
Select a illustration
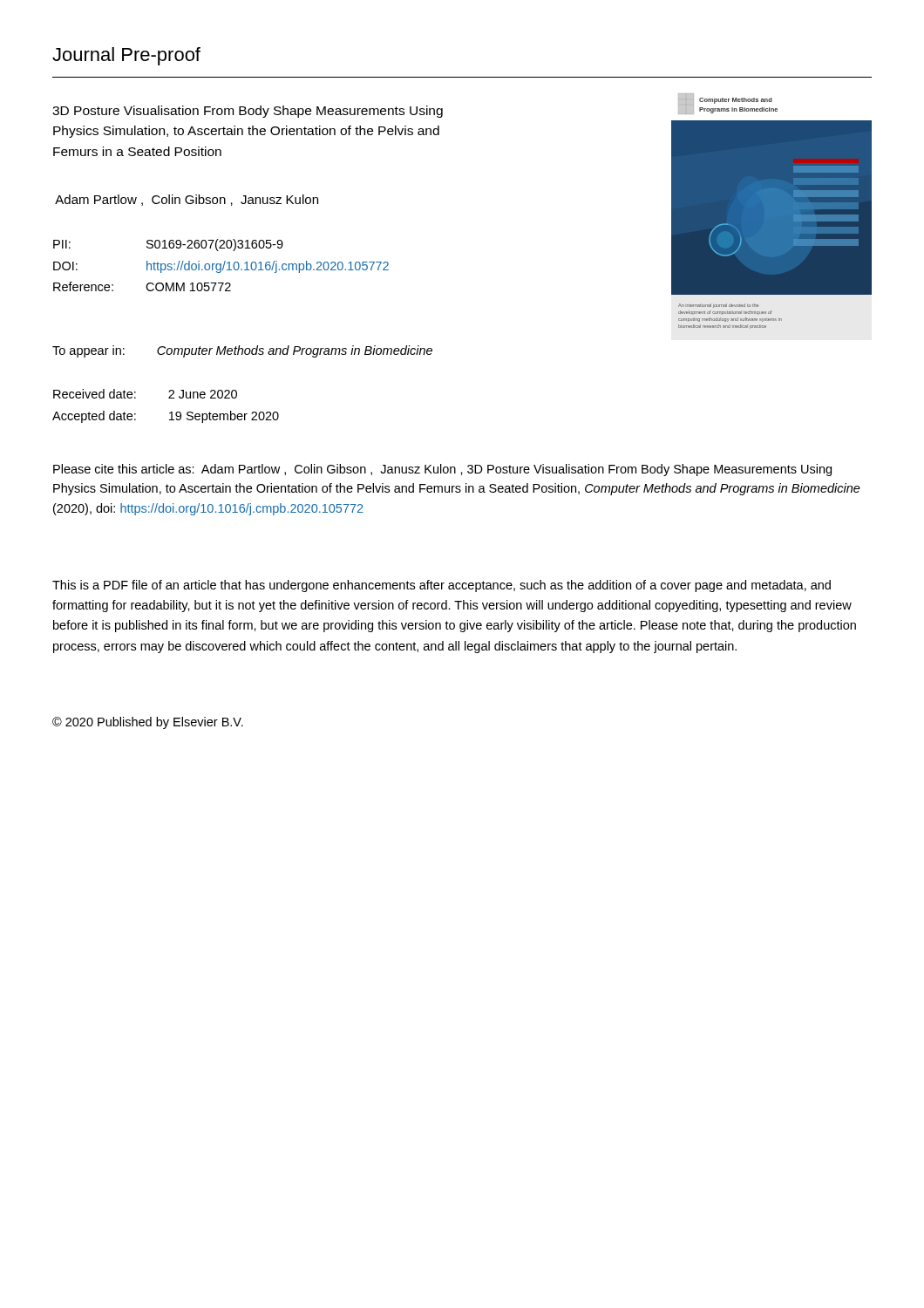(771, 214)
